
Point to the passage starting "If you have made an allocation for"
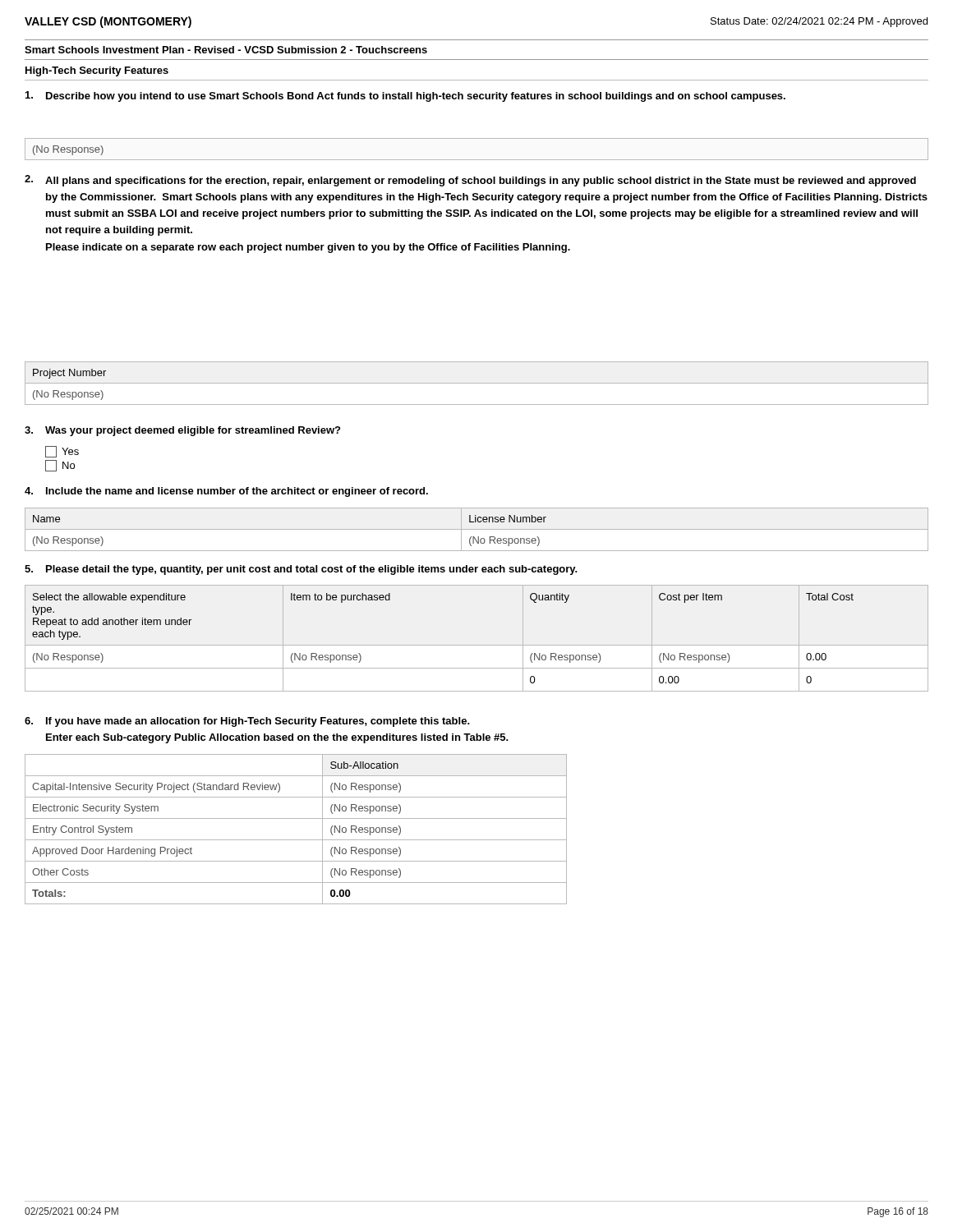258,721
